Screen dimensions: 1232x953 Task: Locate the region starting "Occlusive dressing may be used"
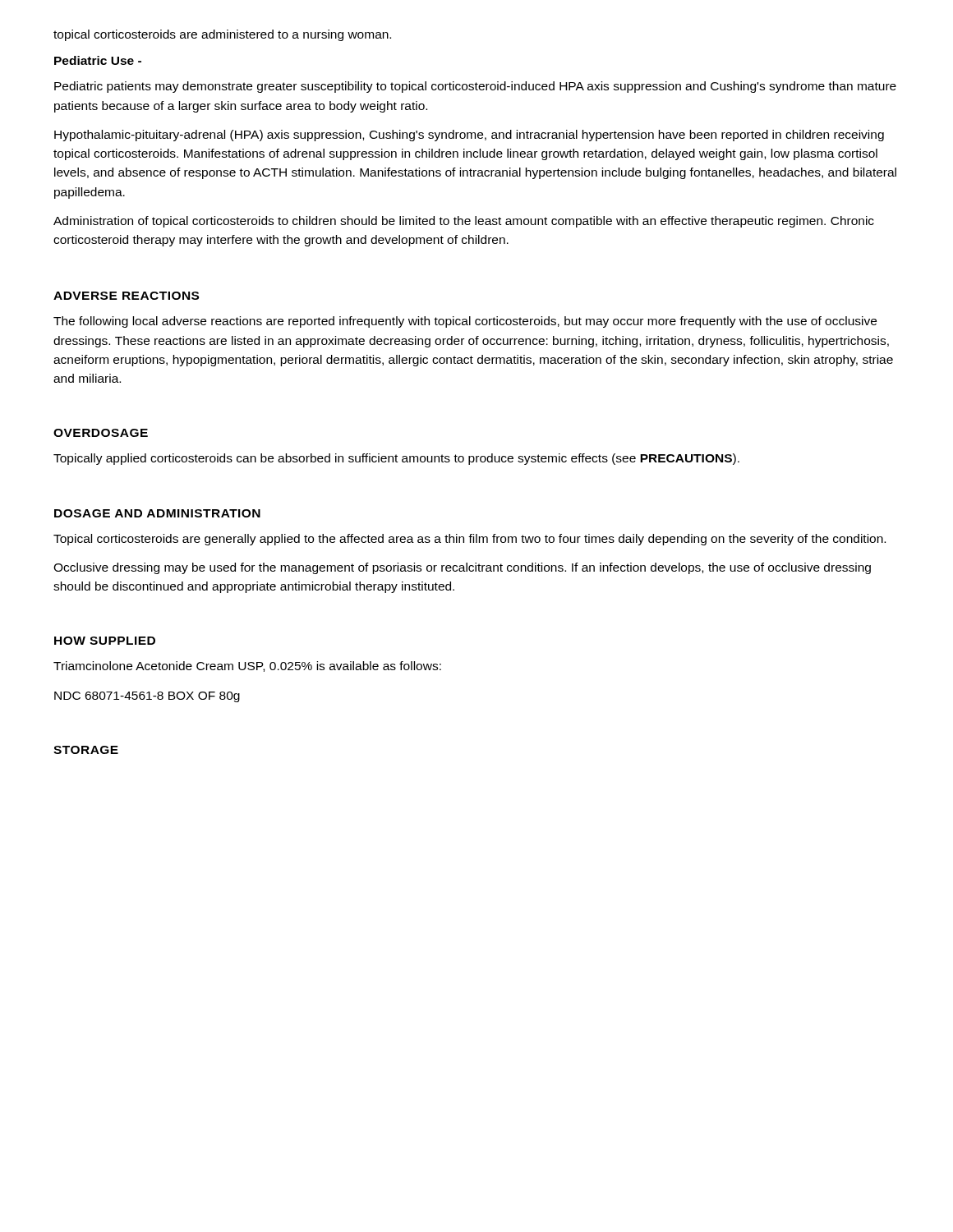462,576
